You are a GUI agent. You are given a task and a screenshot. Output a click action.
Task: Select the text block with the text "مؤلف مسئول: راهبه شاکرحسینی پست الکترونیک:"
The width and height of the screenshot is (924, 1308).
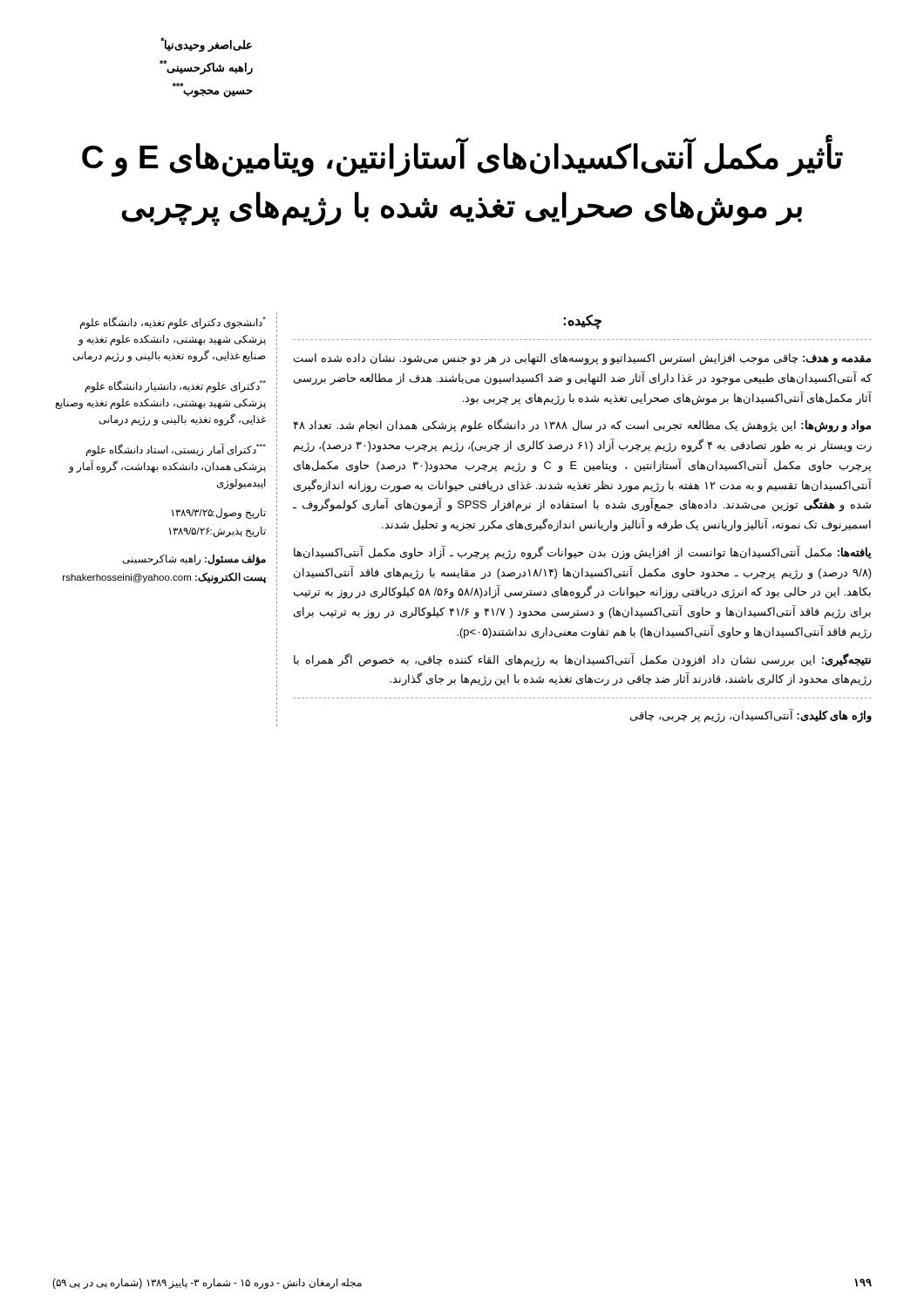pyautogui.click(x=164, y=568)
